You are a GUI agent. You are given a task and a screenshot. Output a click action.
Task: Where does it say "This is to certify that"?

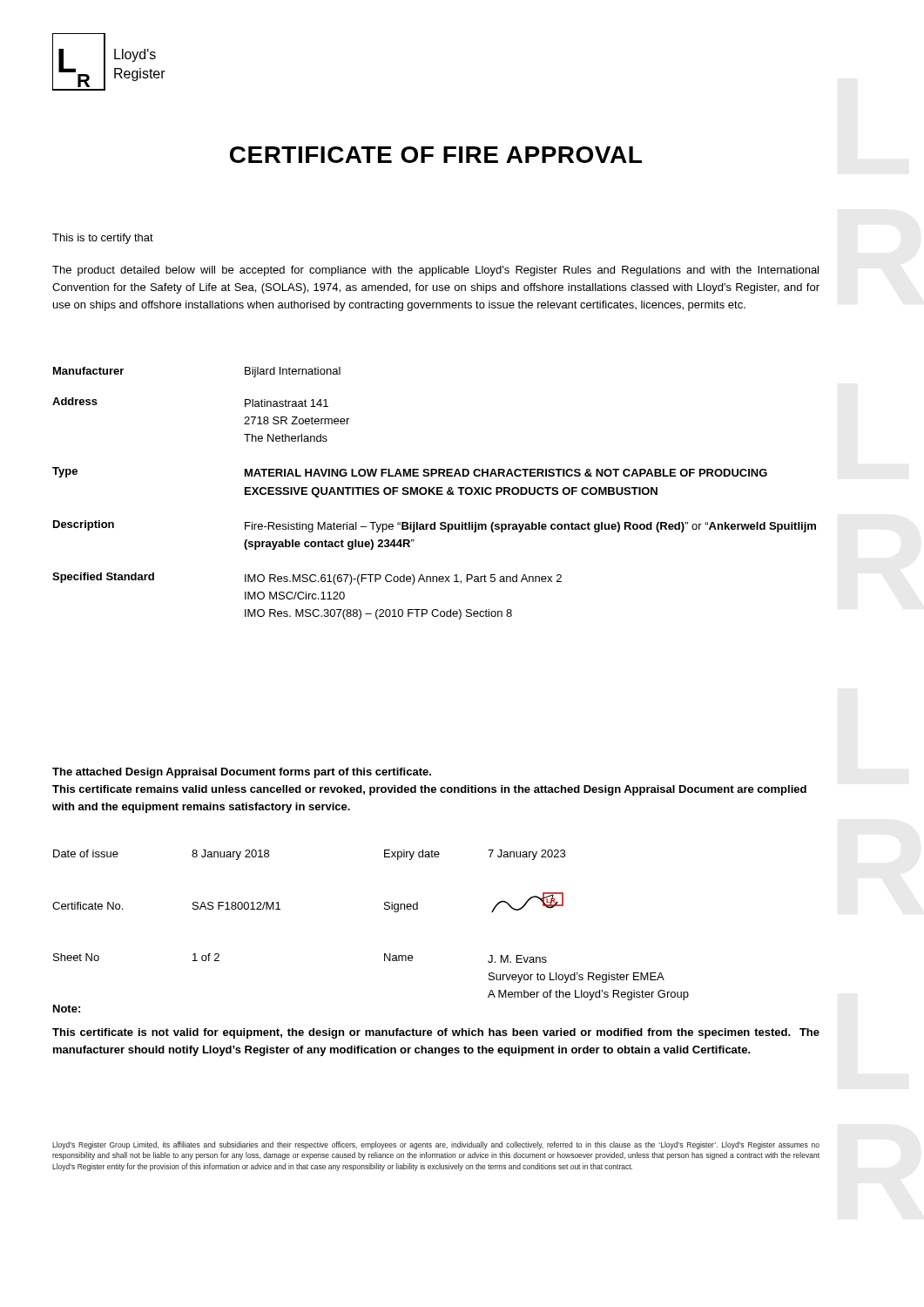coord(103,237)
